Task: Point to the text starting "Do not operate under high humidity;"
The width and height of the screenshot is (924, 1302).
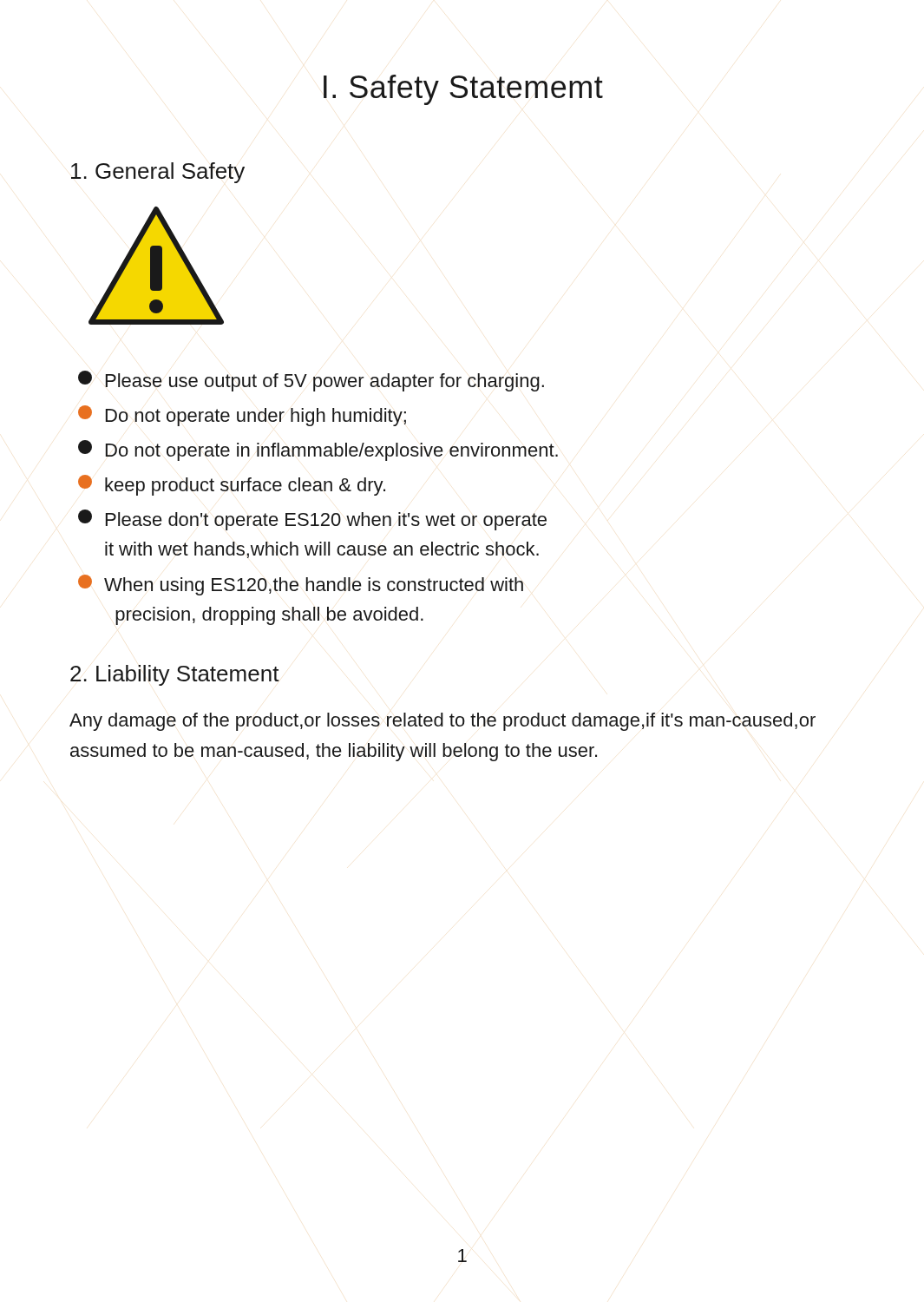Action: pyautogui.click(x=242, y=416)
